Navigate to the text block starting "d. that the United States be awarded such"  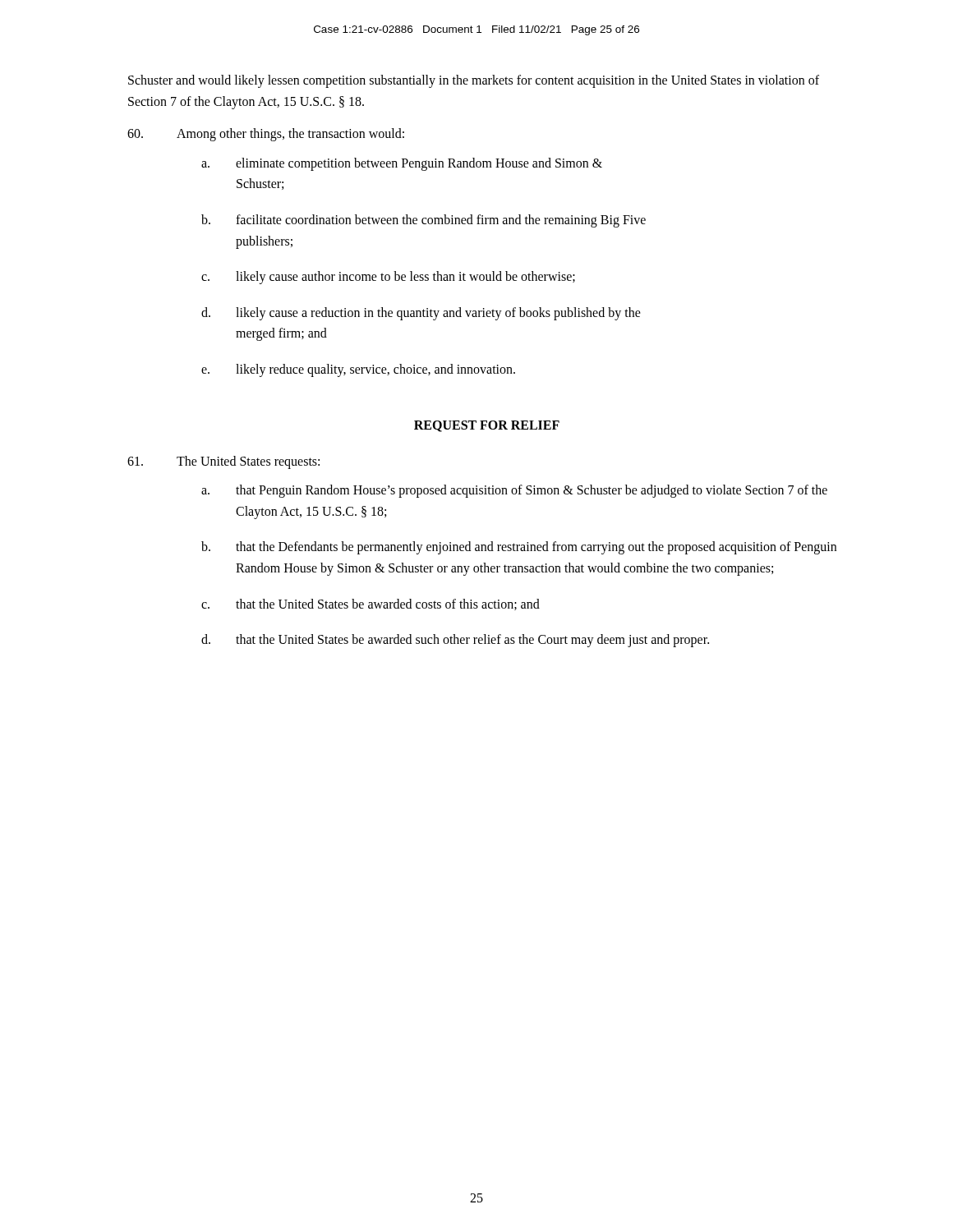point(524,640)
